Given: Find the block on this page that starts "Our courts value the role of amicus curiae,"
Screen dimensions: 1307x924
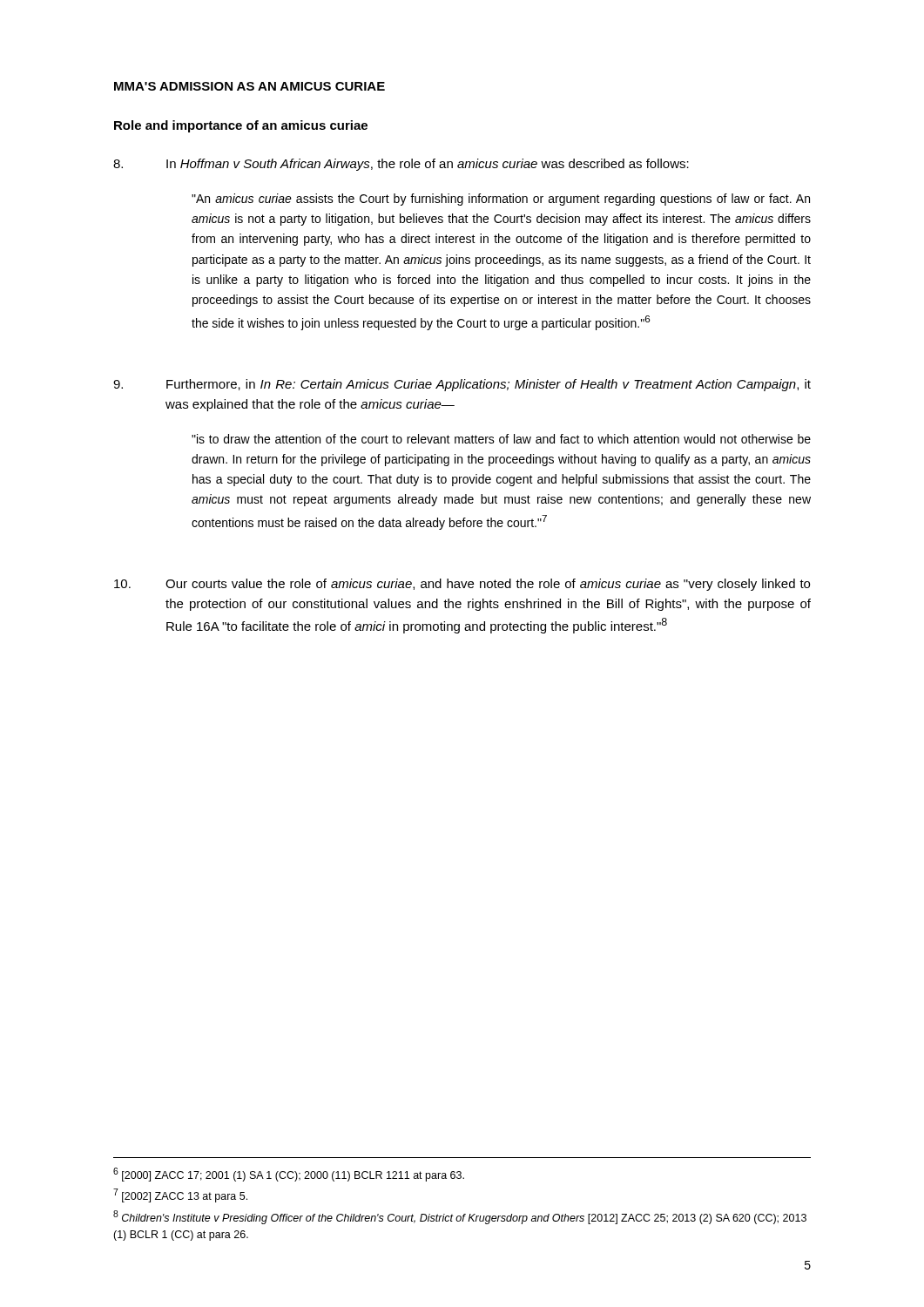Looking at the screenshot, I should tap(462, 605).
